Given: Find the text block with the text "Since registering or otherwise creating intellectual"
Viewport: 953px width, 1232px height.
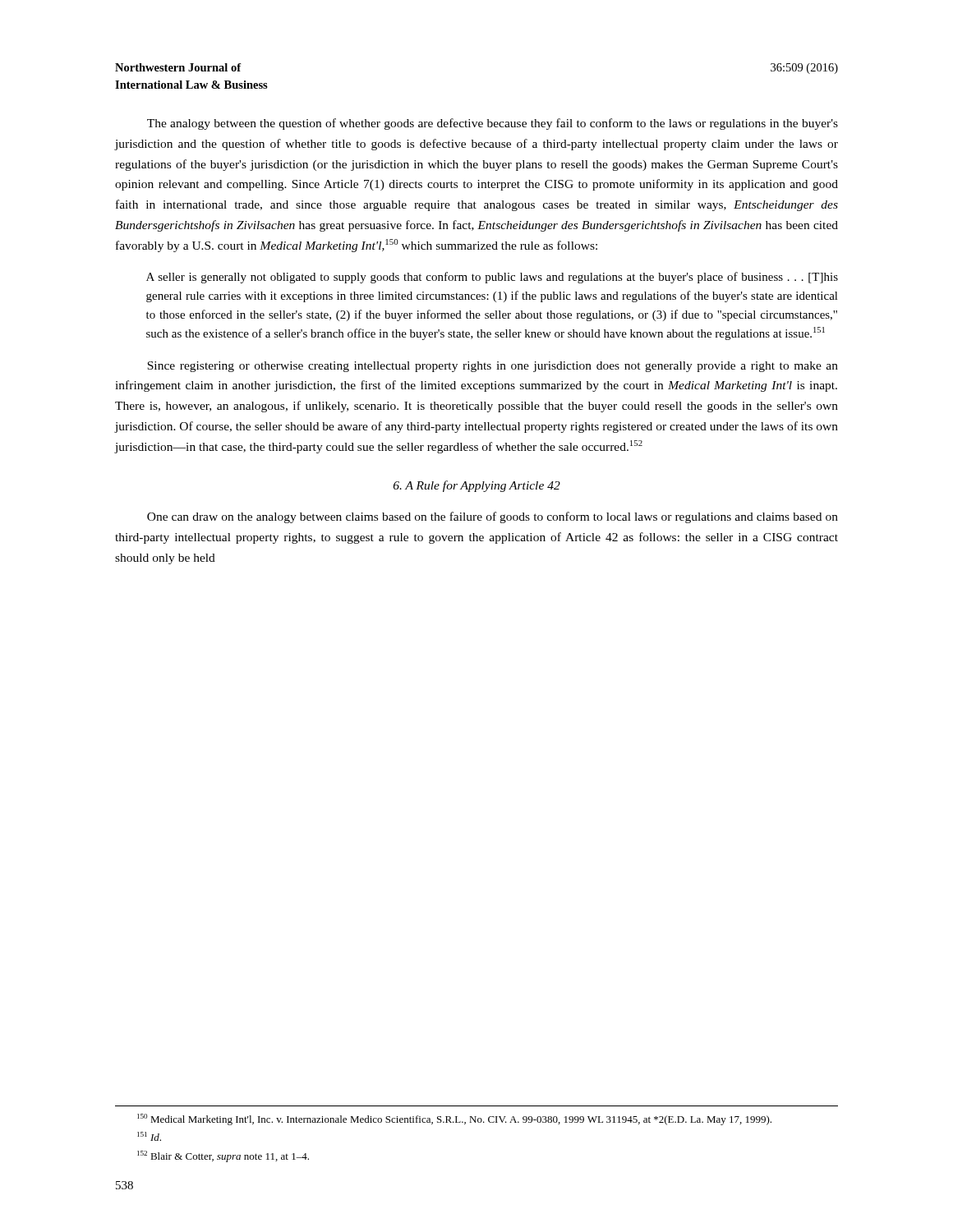Looking at the screenshot, I should pos(476,406).
